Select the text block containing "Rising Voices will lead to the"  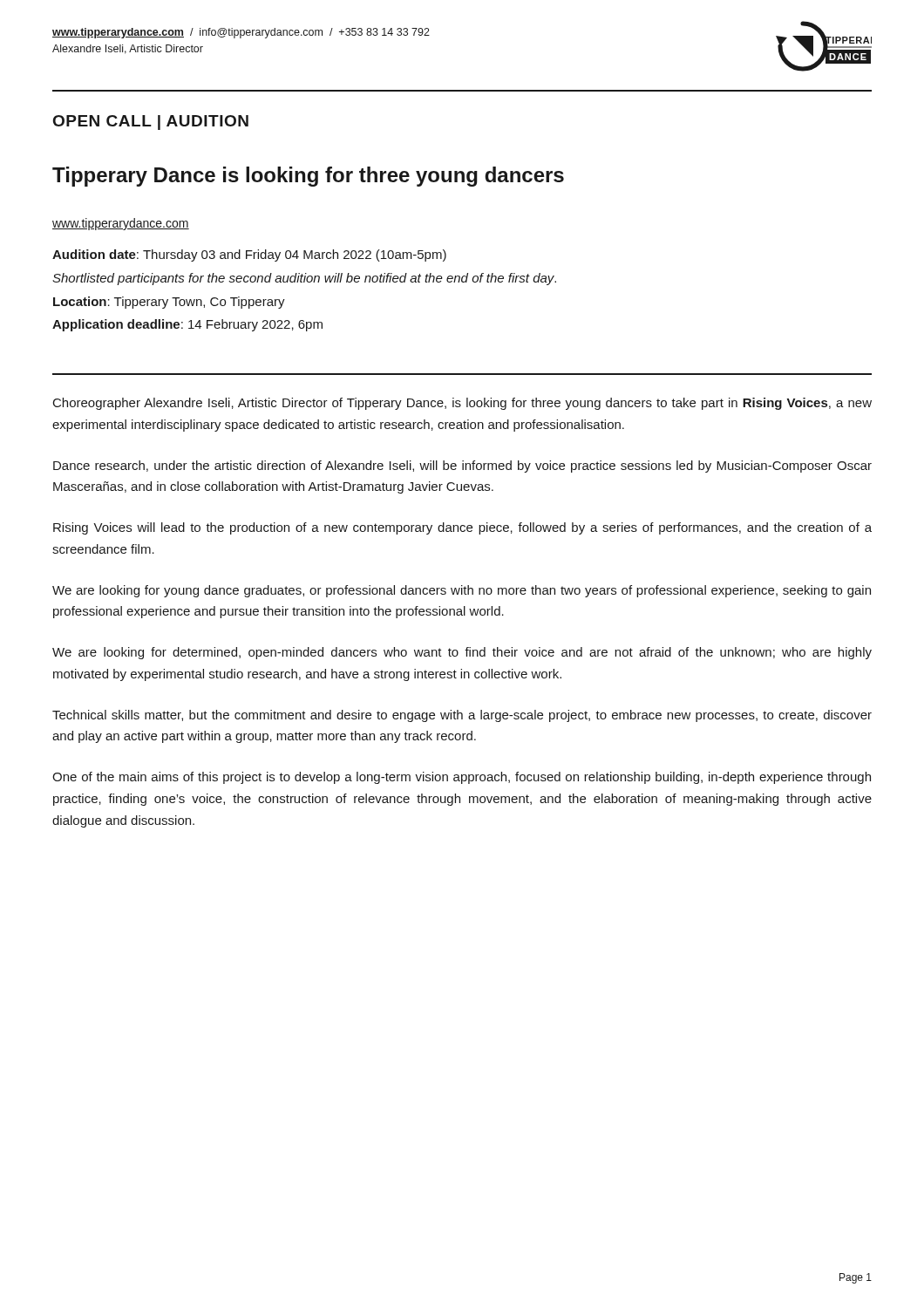click(x=462, y=539)
